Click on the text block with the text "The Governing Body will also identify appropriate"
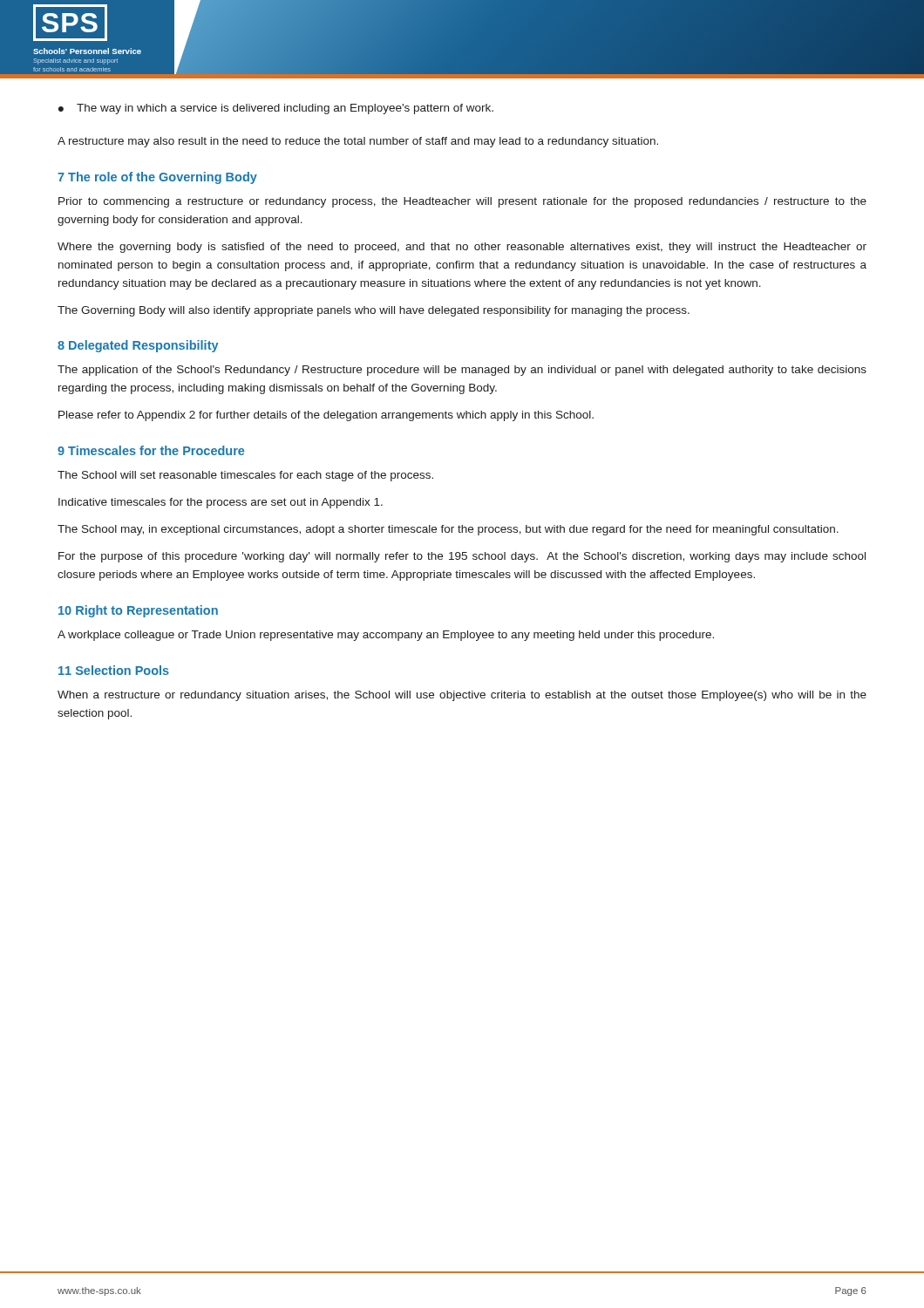The image size is (924, 1308). (x=374, y=310)
